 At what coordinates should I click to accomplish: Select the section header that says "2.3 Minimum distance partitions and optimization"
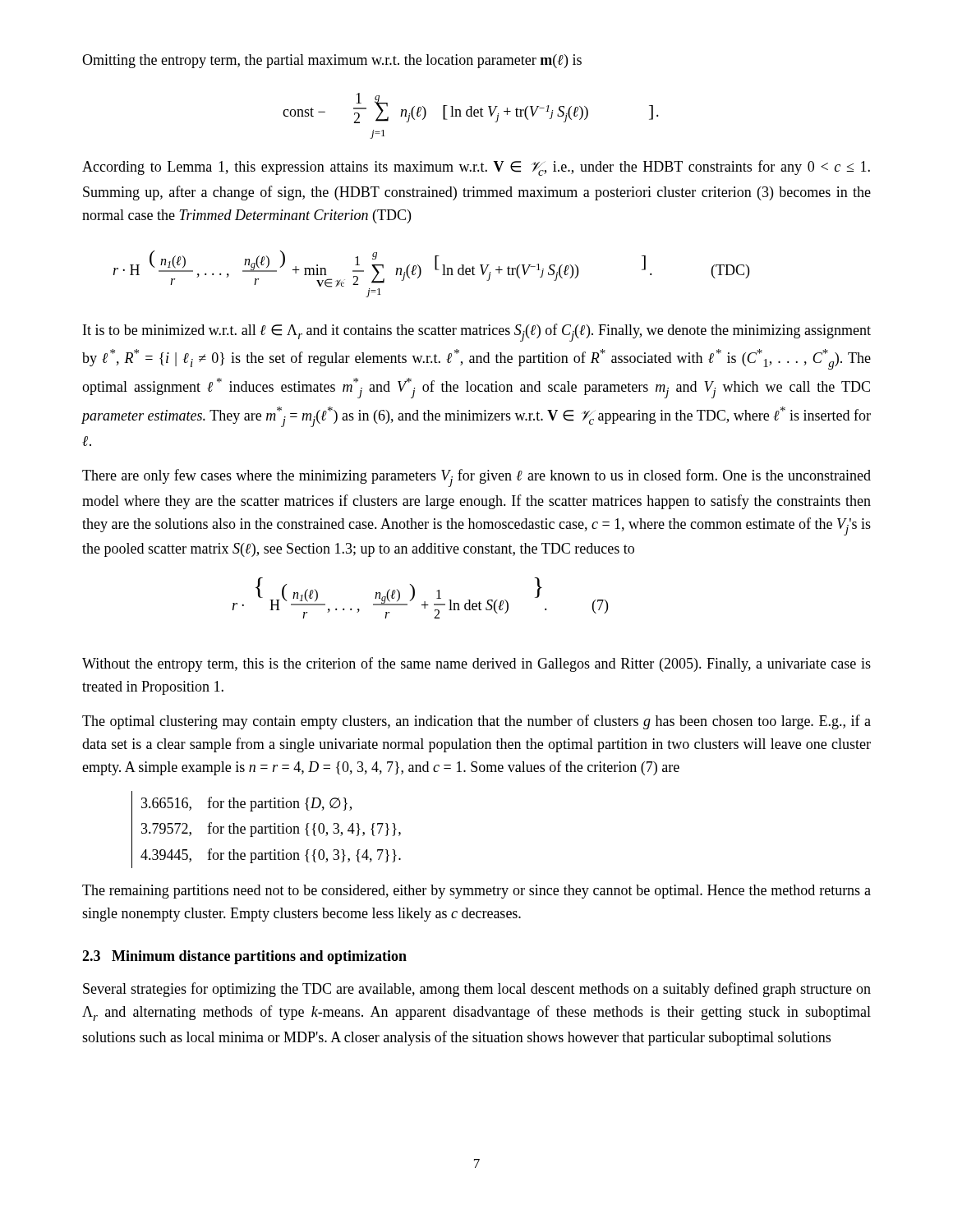pyautogui.click(x=244, y=956)
